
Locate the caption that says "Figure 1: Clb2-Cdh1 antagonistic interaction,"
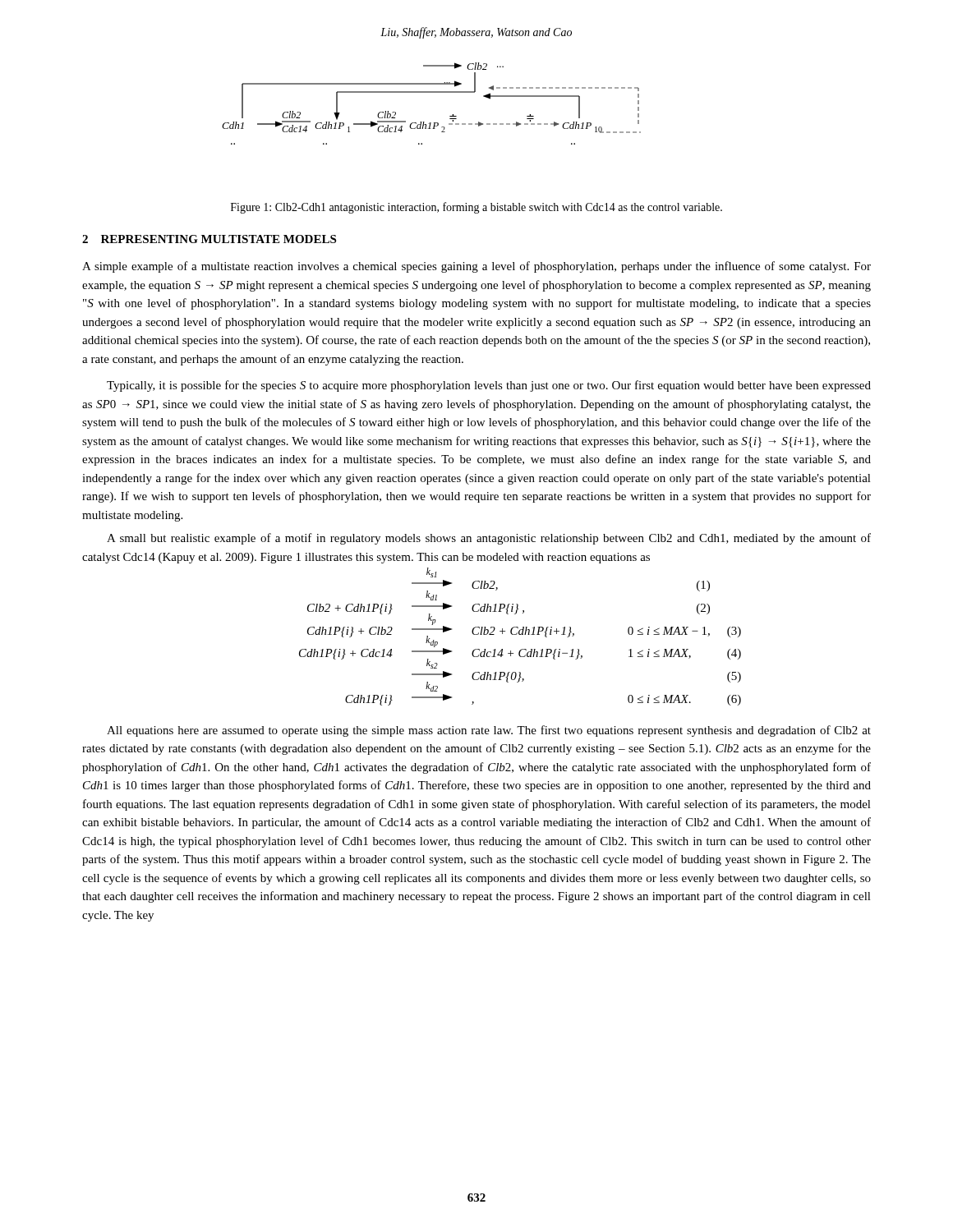tap(476, 207)
